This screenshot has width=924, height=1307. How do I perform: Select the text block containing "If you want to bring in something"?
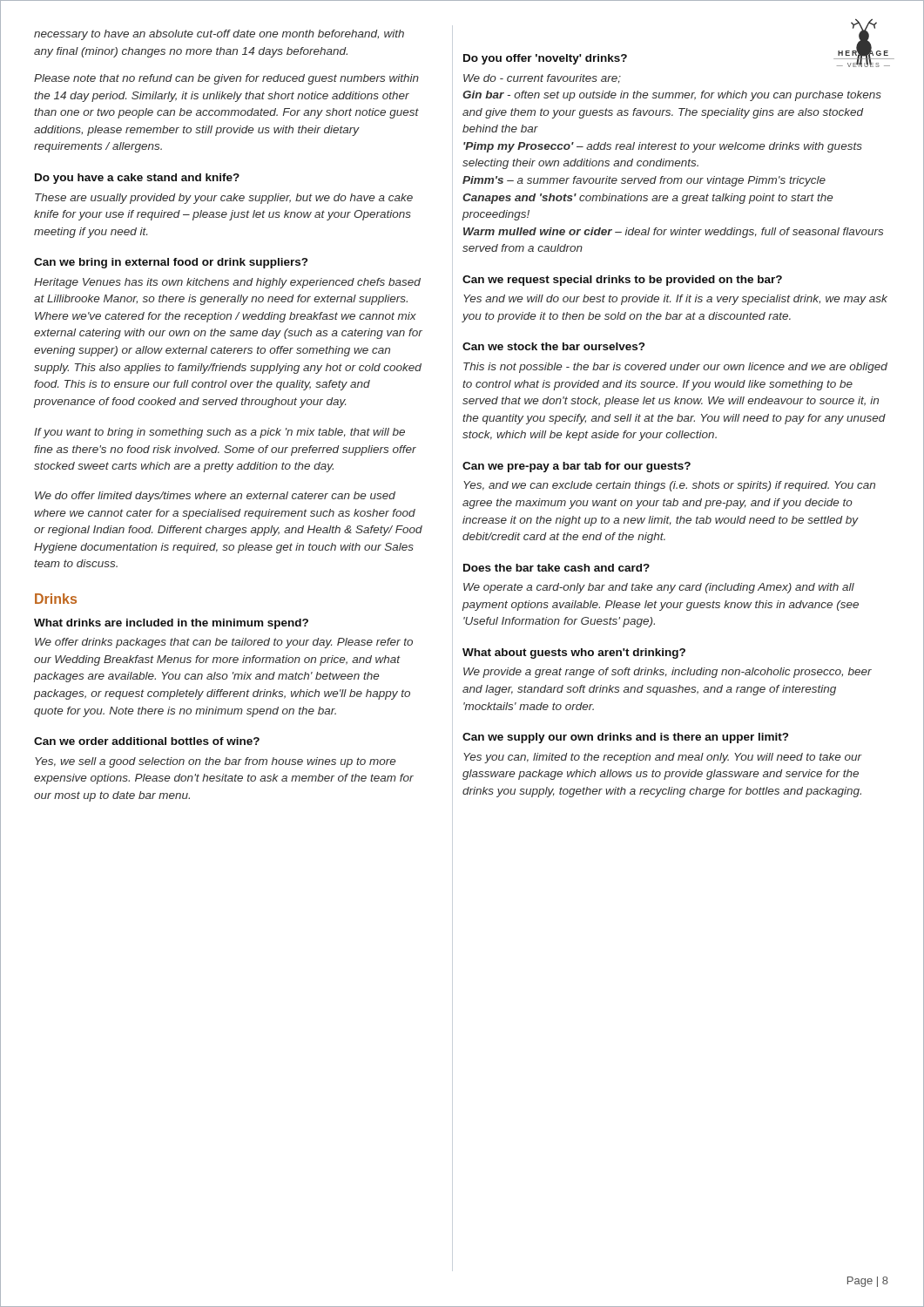[x=230, y=449]
